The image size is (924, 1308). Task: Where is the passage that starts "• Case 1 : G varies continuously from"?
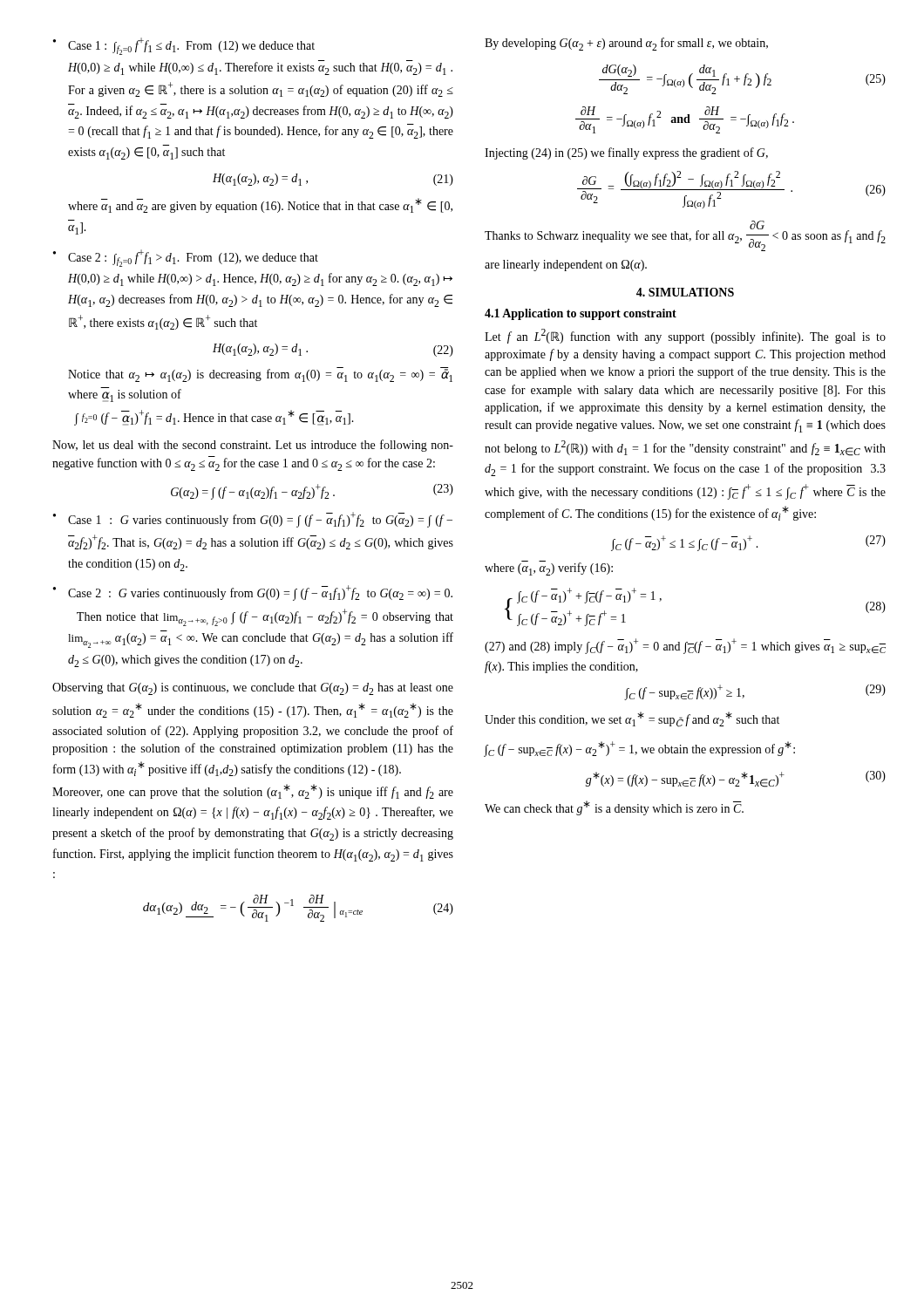(253, 542)
